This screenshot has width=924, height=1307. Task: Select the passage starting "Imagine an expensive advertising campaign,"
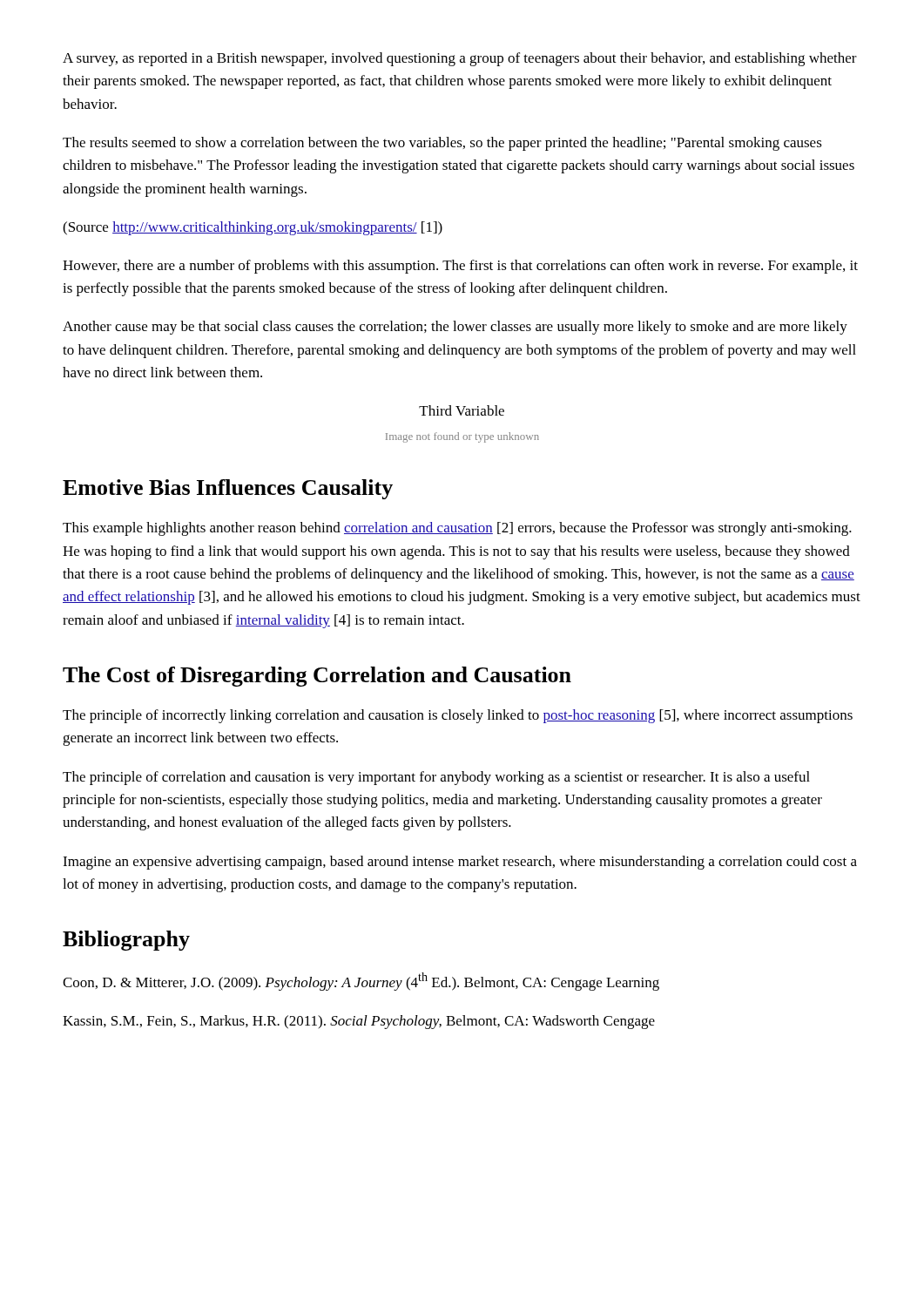coord(460,873)
